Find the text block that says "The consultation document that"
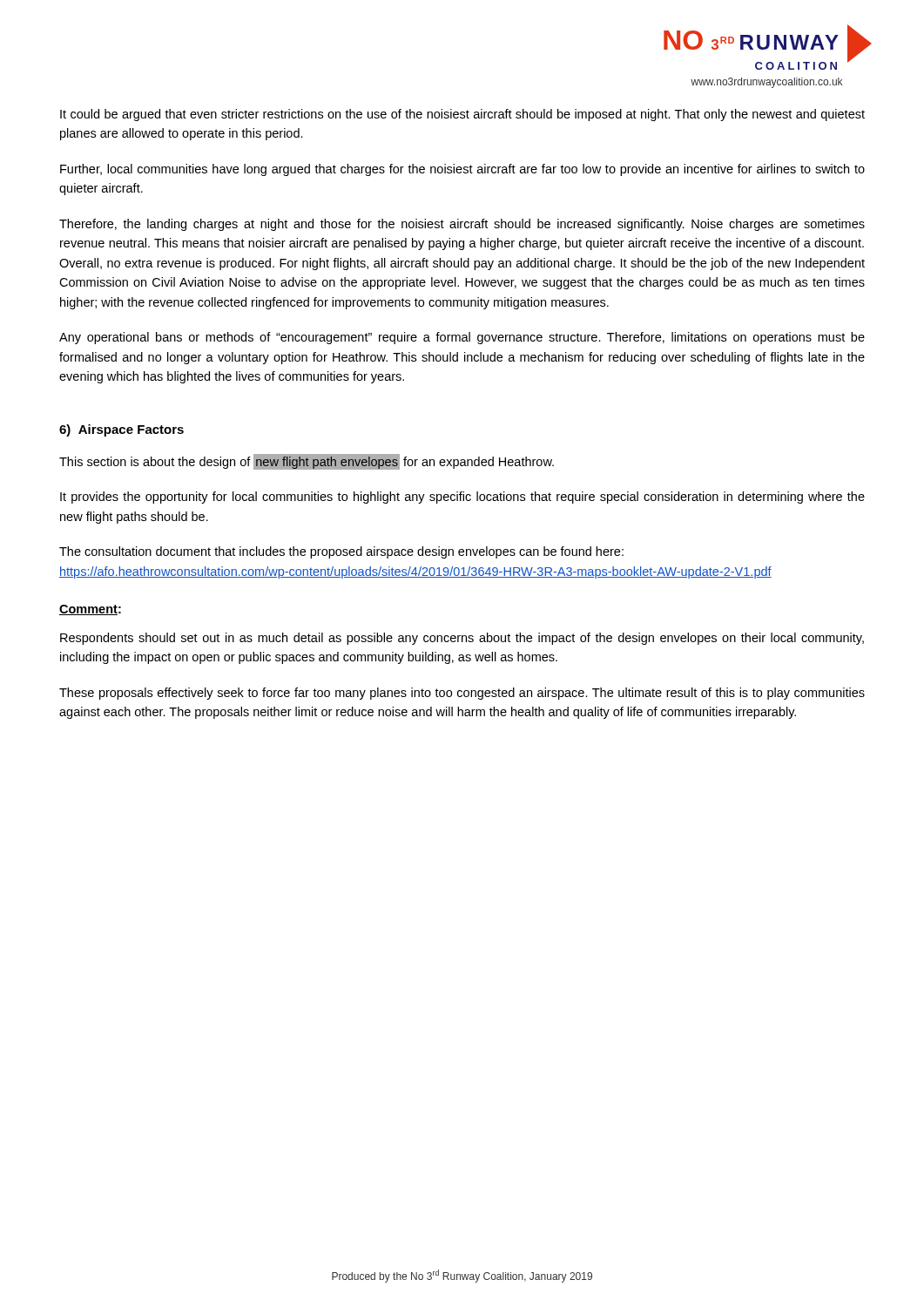The height and width of the screenshot is (1307, 924). click(415, 561)
